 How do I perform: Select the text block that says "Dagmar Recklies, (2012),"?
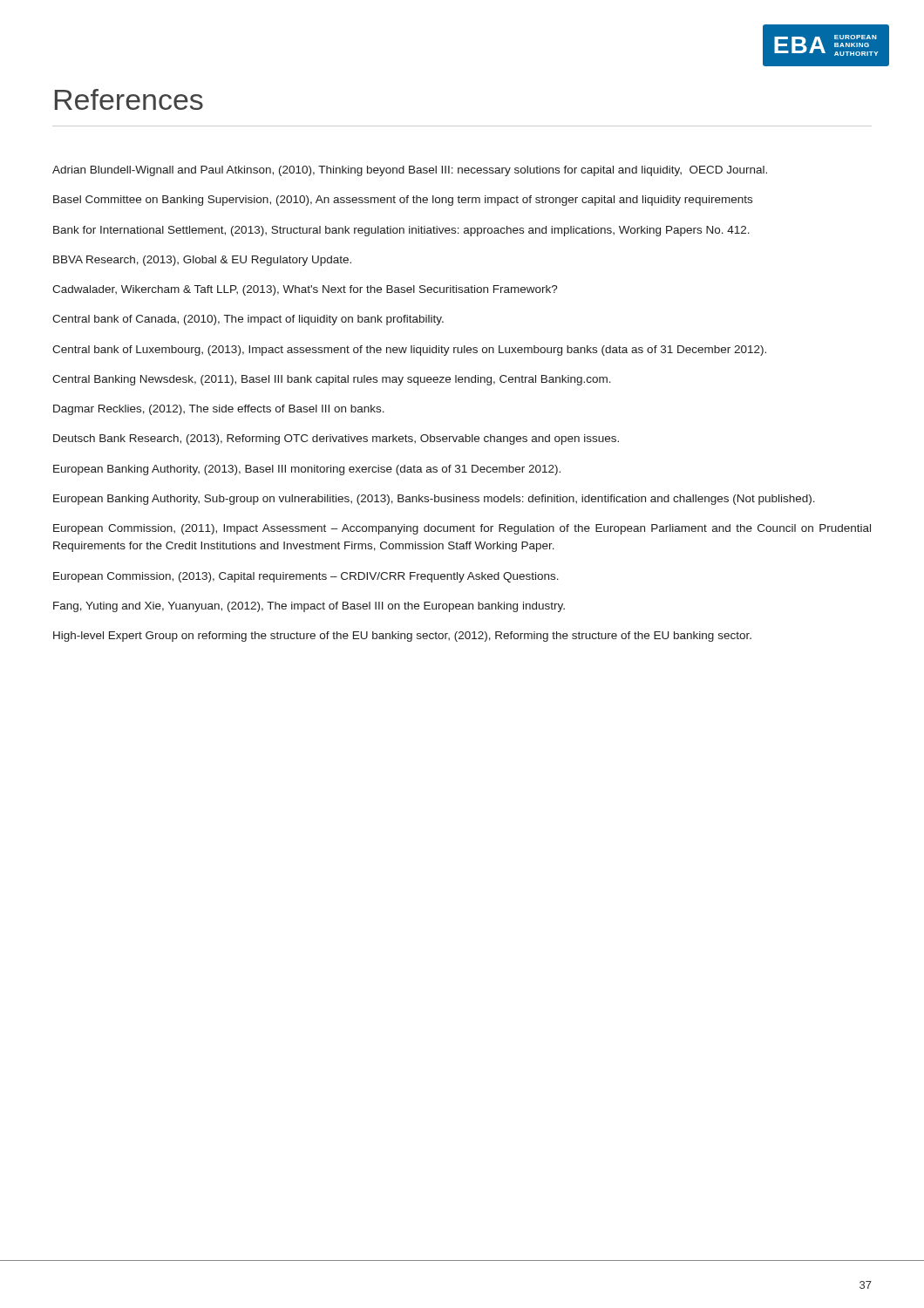coord(219,408)
